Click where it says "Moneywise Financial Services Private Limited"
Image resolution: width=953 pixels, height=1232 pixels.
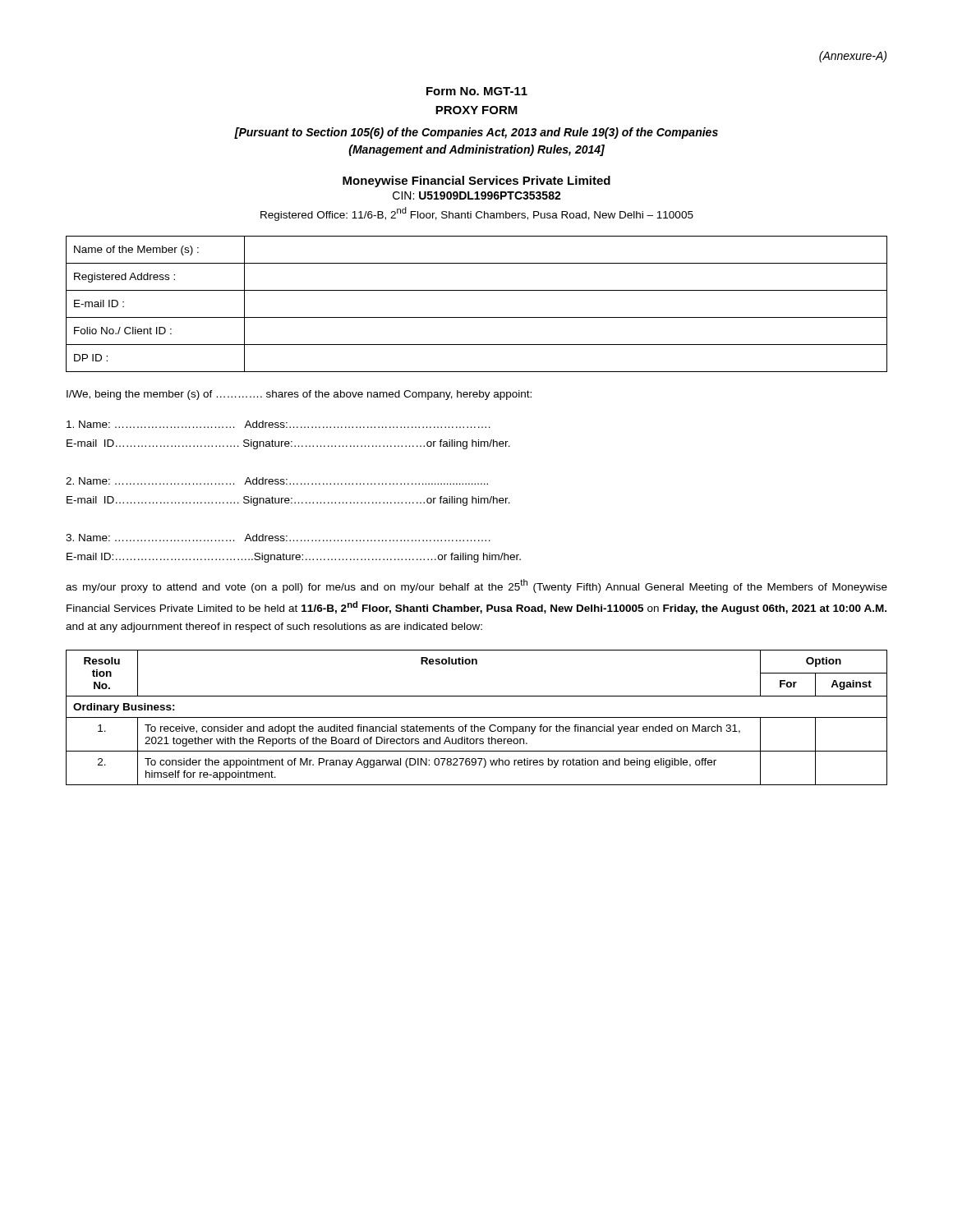pyautogui.click(x=476, y=180)
